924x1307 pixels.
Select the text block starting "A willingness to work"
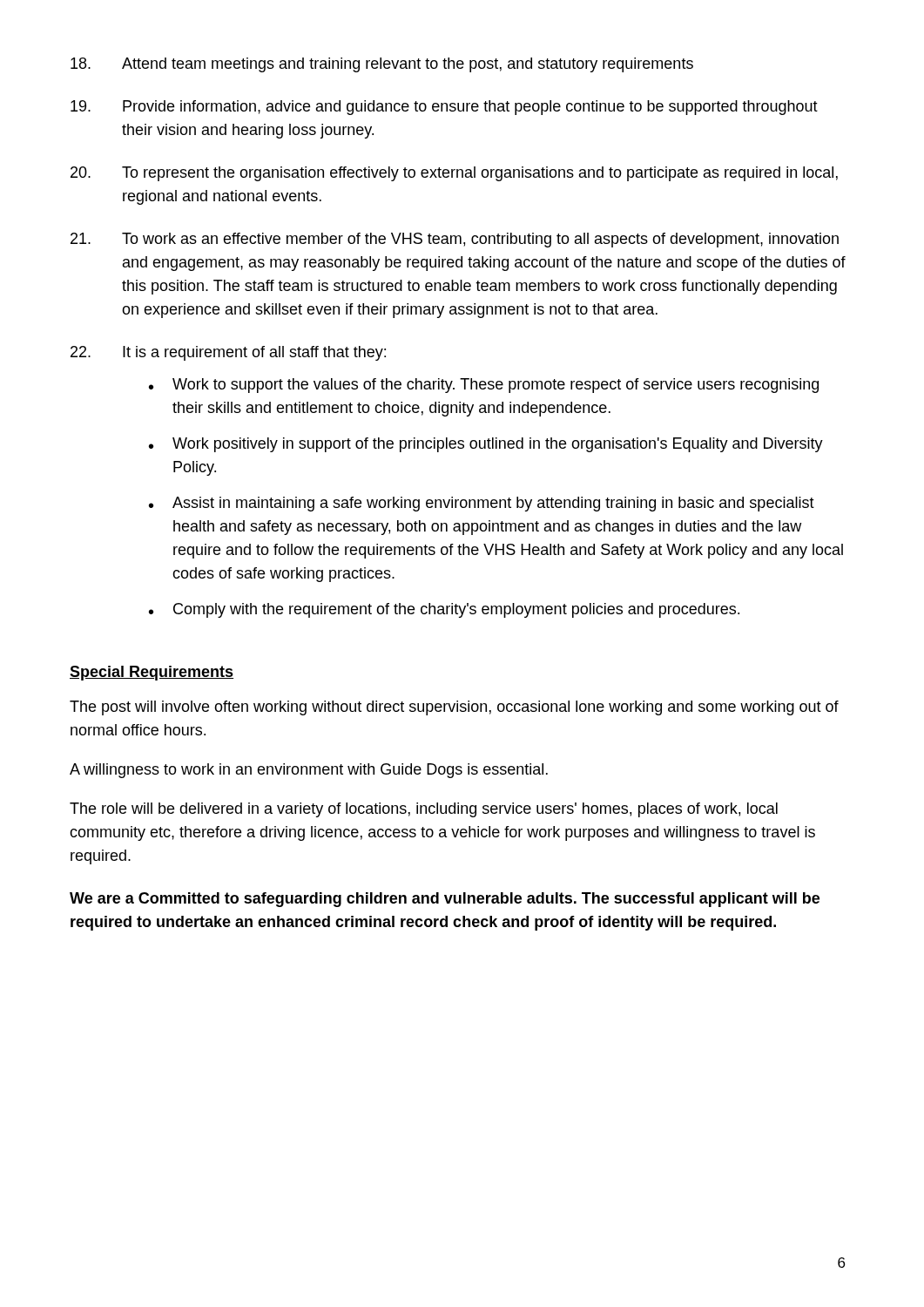pyautogui.click(x=309, y=769)
